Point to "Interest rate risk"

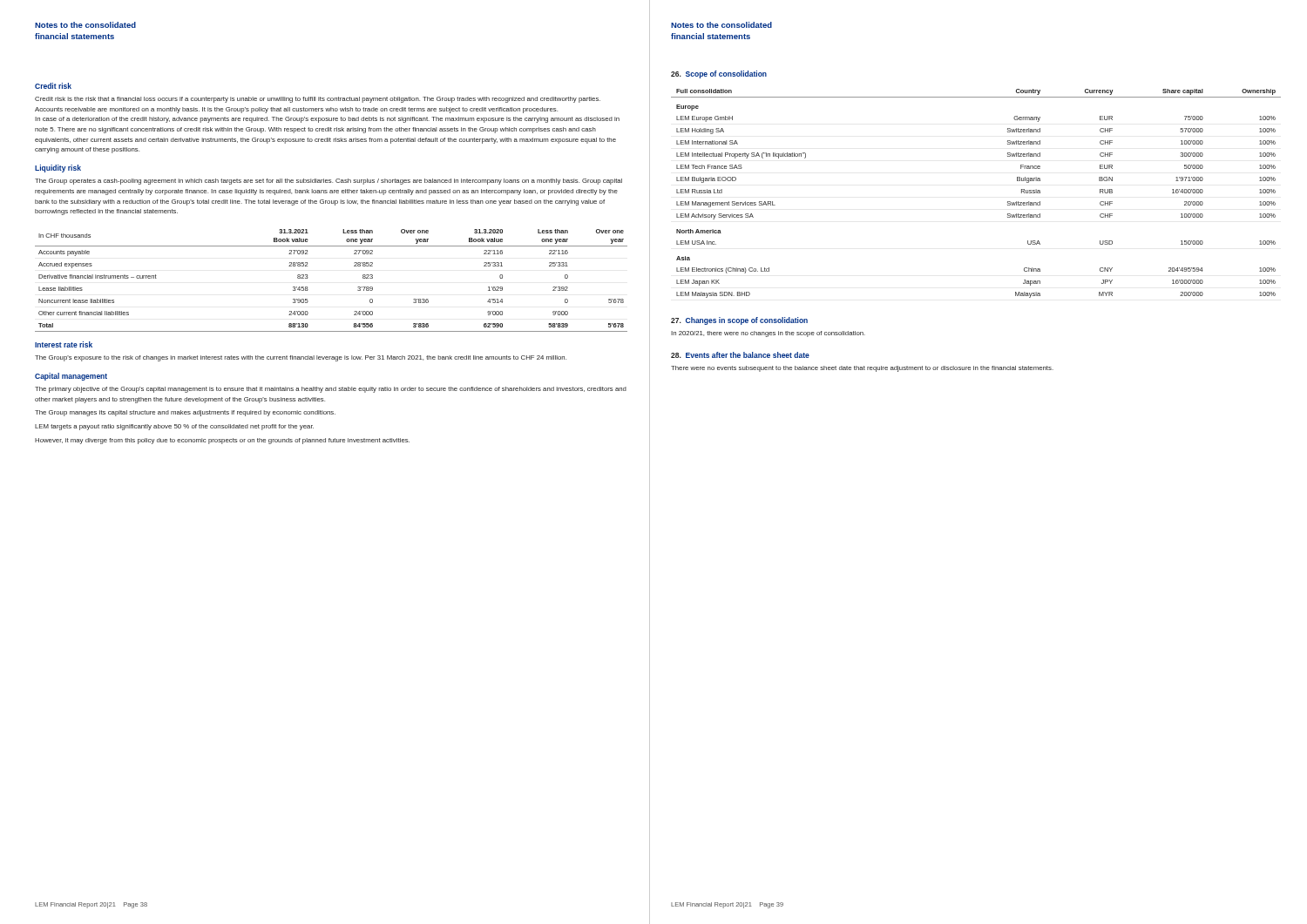(x=64, y=345)
